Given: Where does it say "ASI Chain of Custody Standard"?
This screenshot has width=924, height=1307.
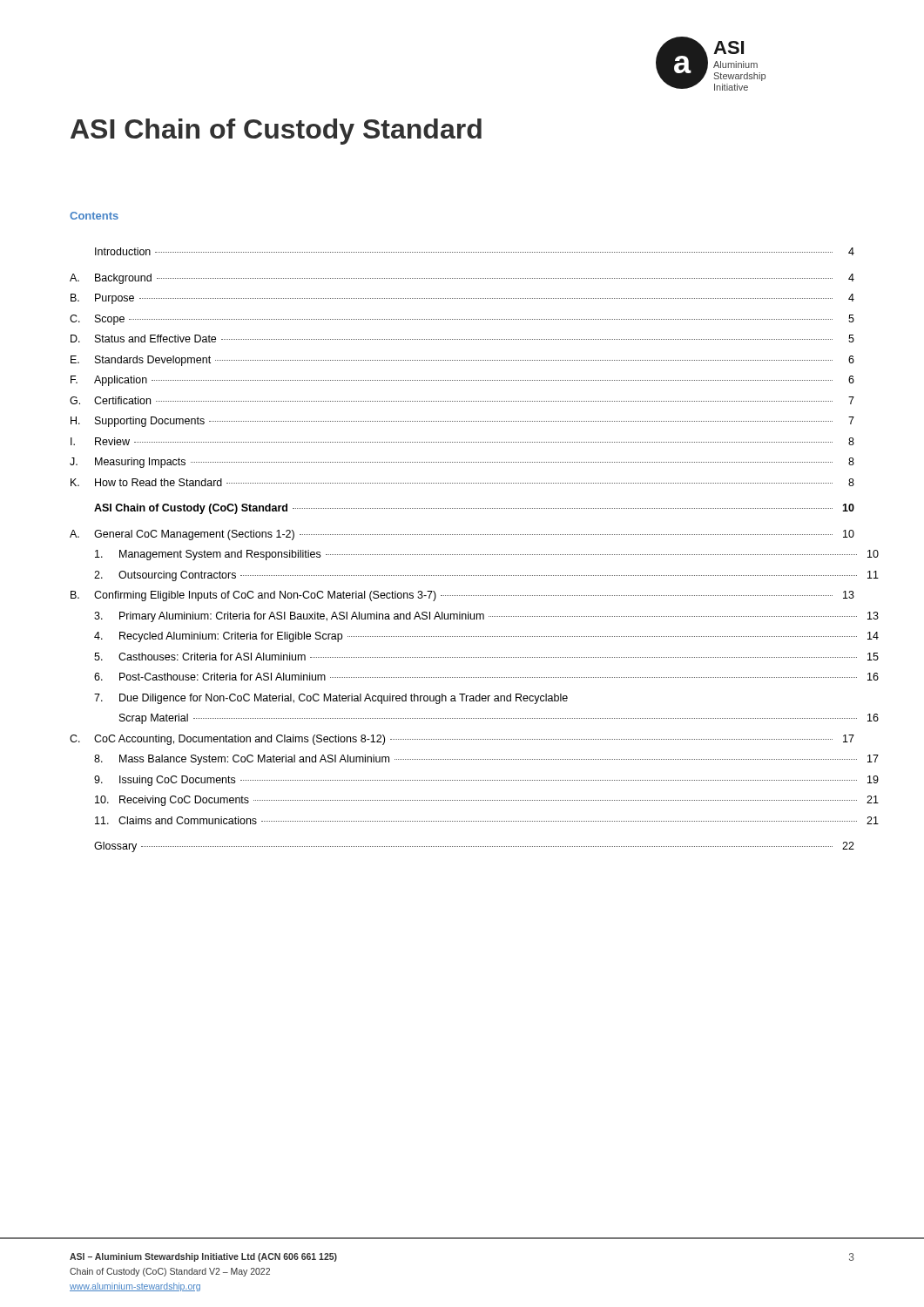Looking at the screenshot, I should (x=276, y=129).
